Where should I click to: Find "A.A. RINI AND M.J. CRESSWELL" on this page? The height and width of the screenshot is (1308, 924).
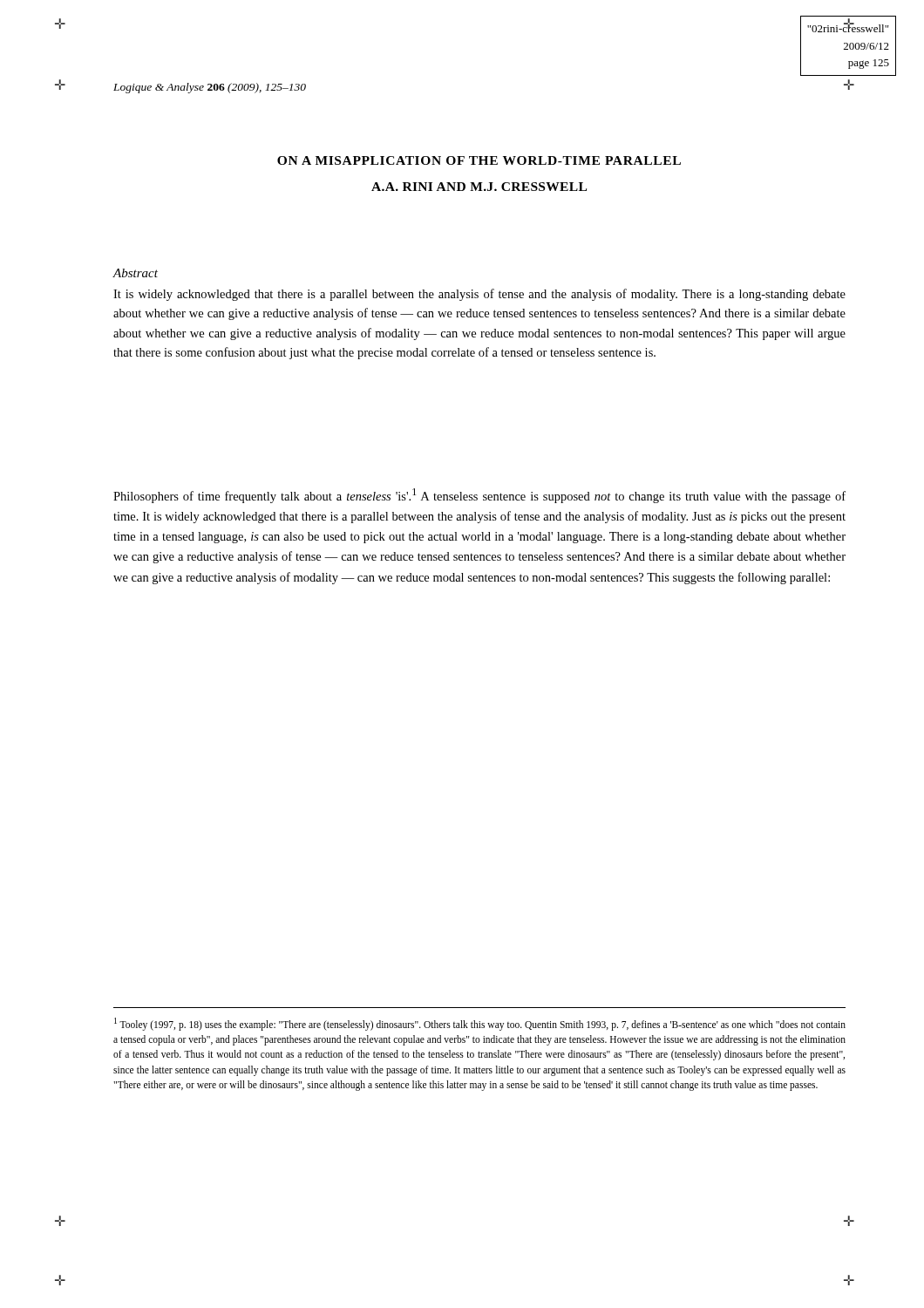[x=479, y=186]
